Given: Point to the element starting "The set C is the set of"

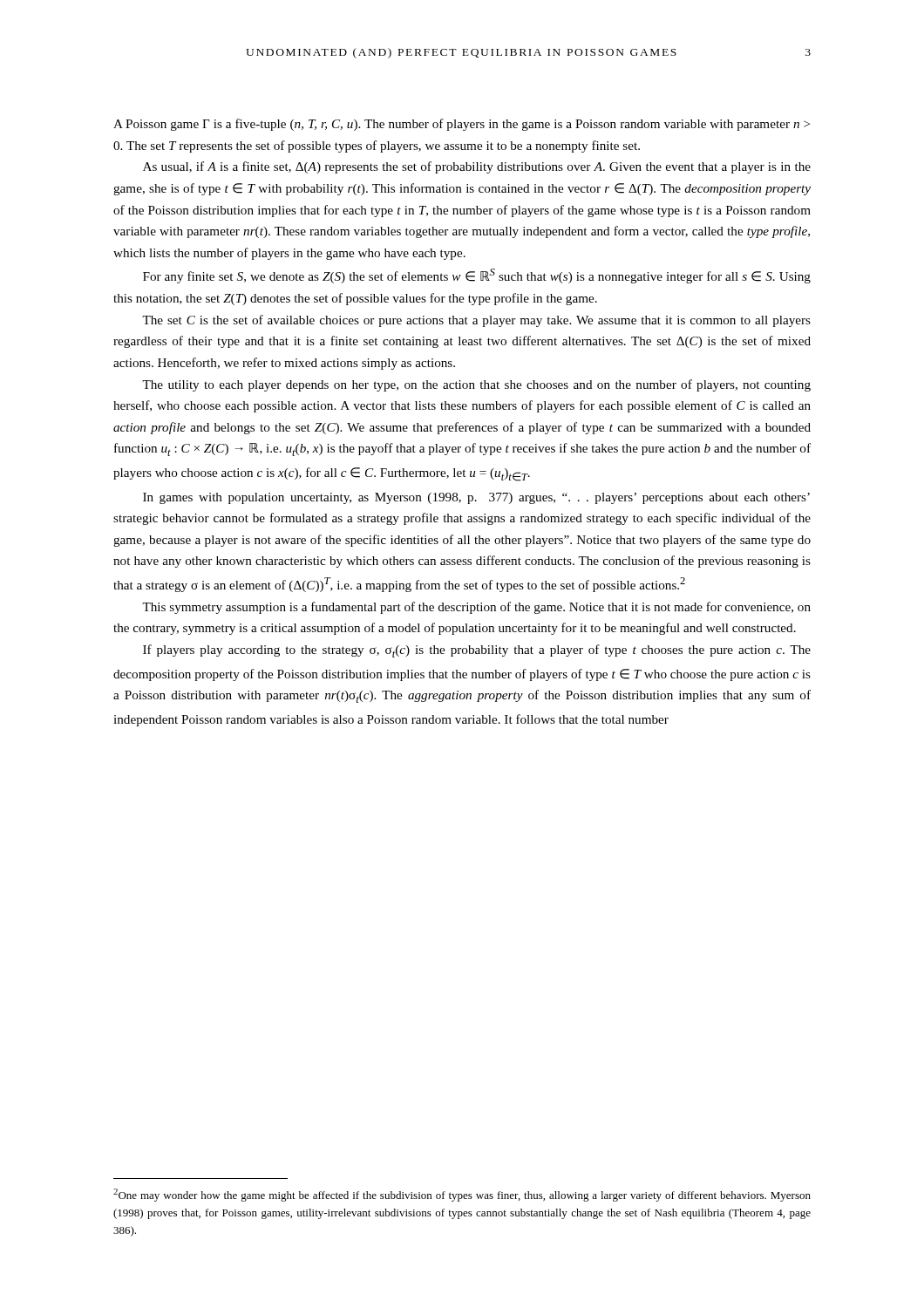Looking at the screenshot, I should pos(462,342).
